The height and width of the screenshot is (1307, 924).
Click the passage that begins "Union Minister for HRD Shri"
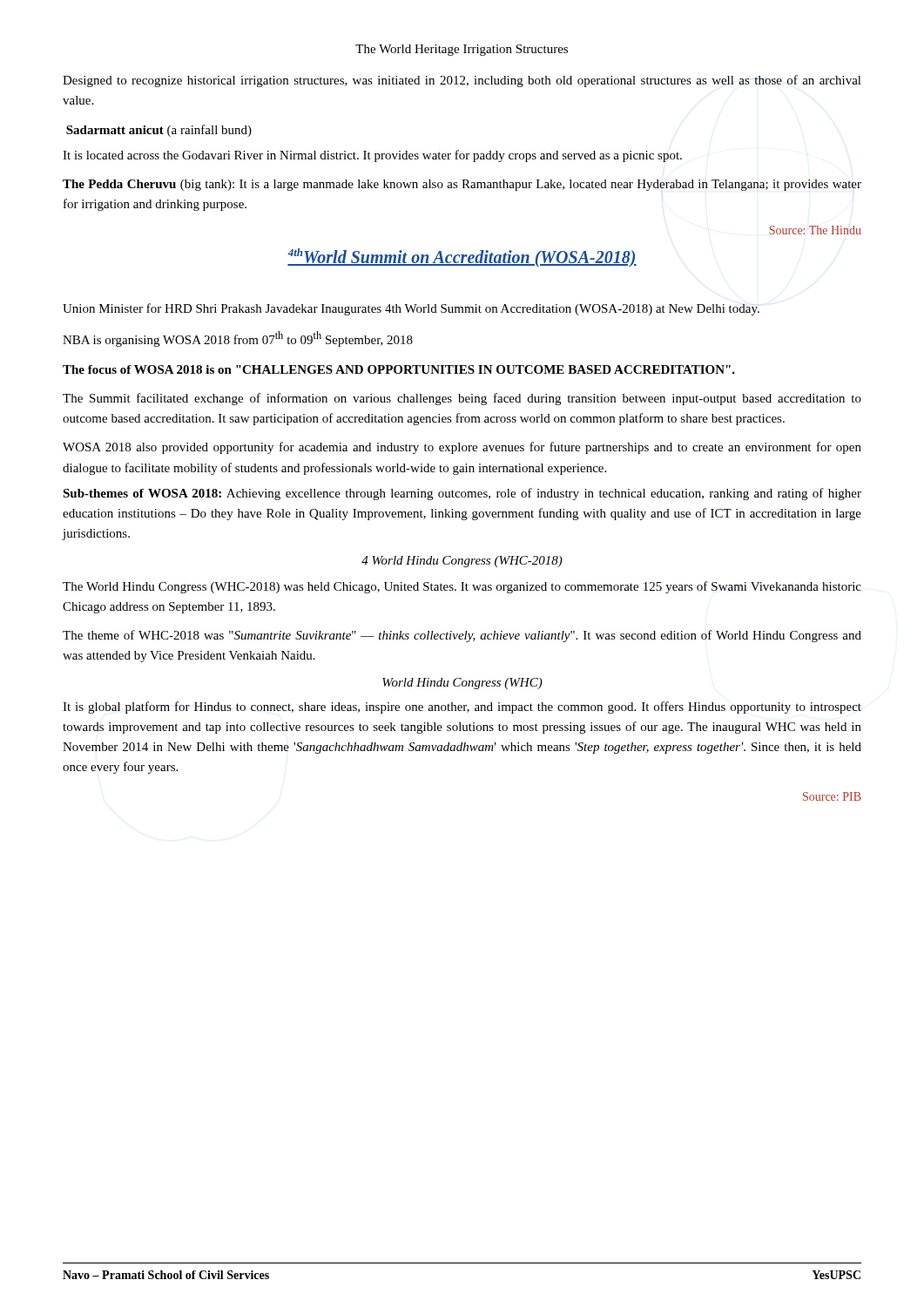pyautogui.click(x=411, y=309)
